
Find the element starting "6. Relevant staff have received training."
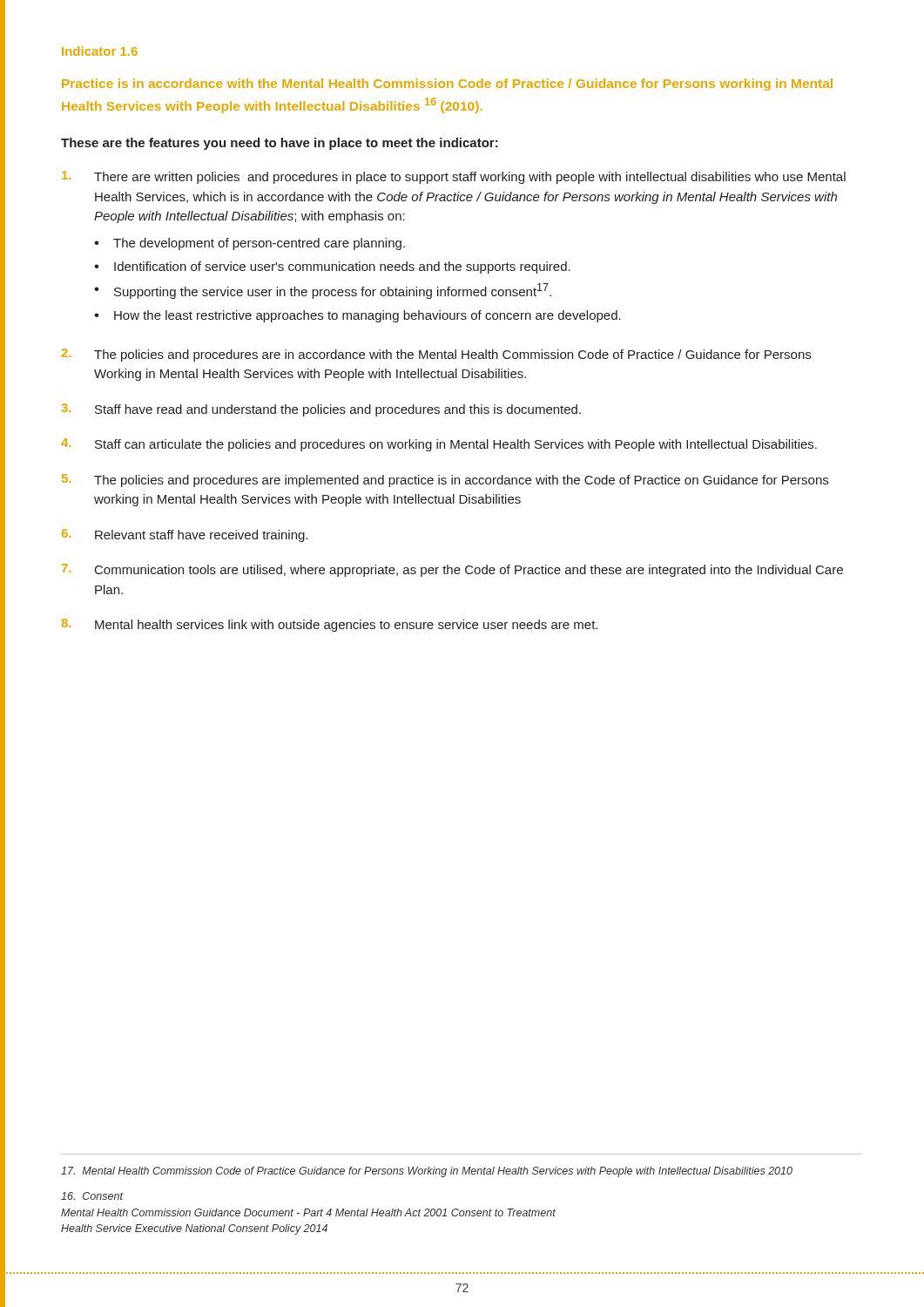185,535
